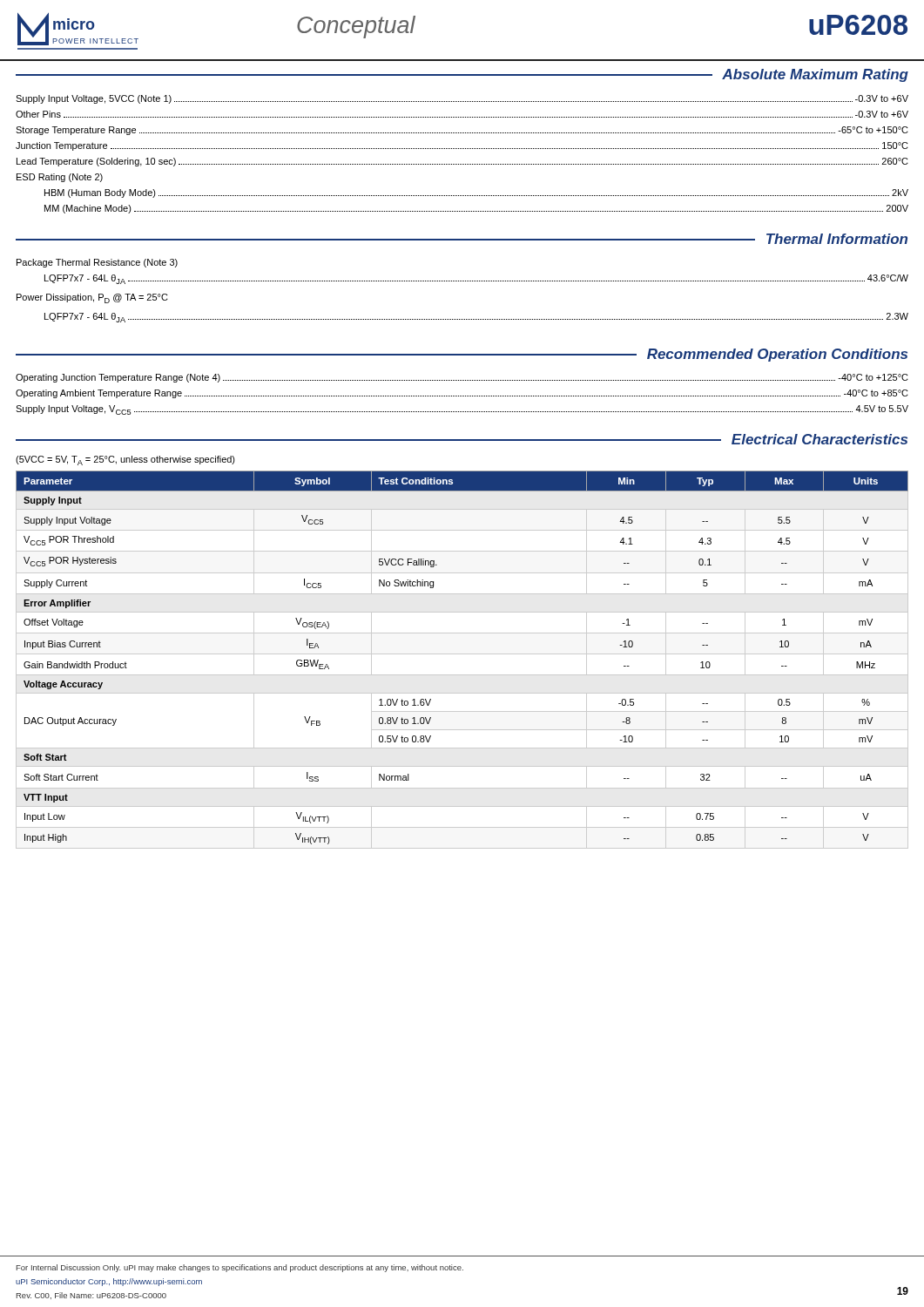
Task: Locate the table
Action: [462, 660]
